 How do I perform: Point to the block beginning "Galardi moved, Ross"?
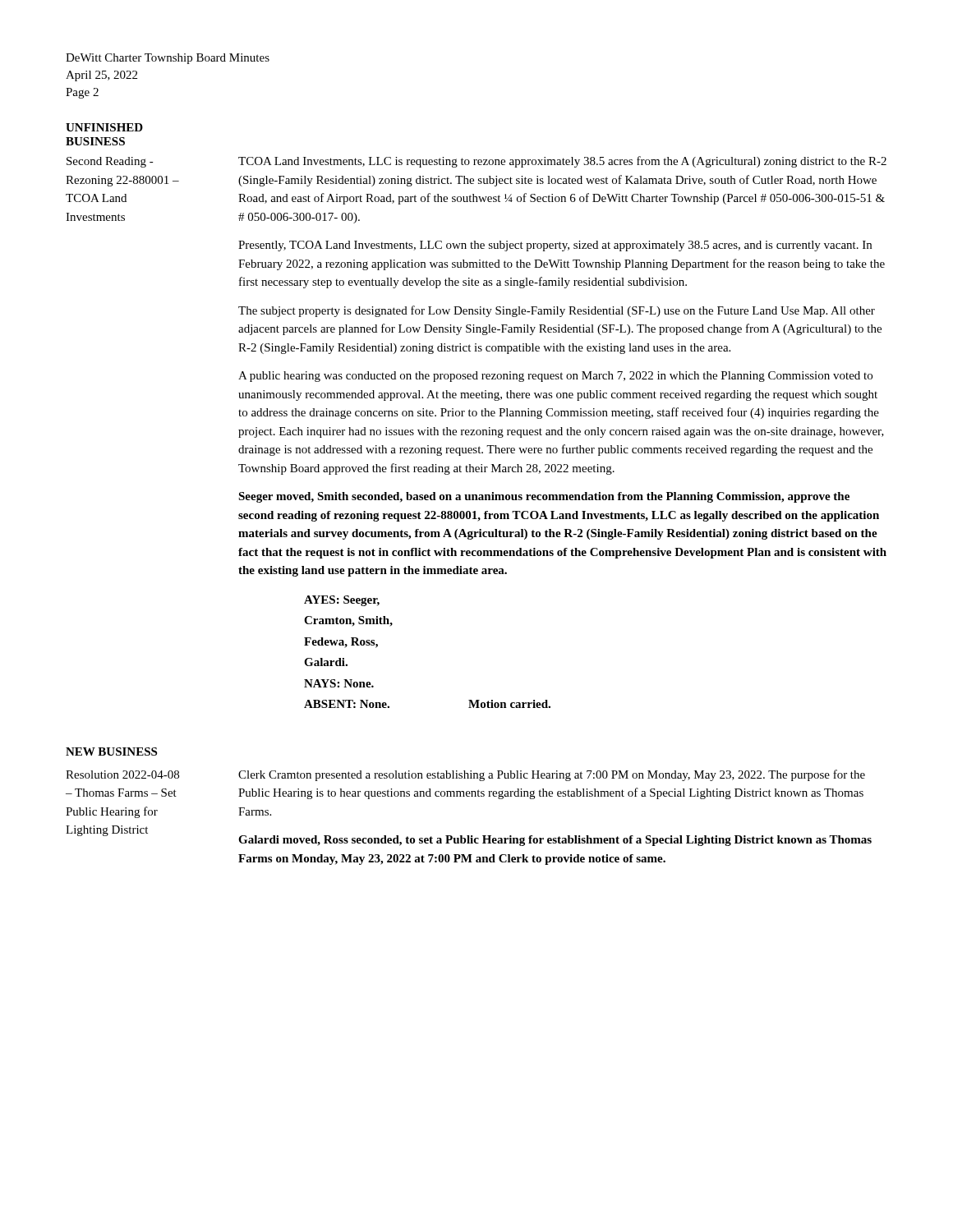(x=555, y=849)
